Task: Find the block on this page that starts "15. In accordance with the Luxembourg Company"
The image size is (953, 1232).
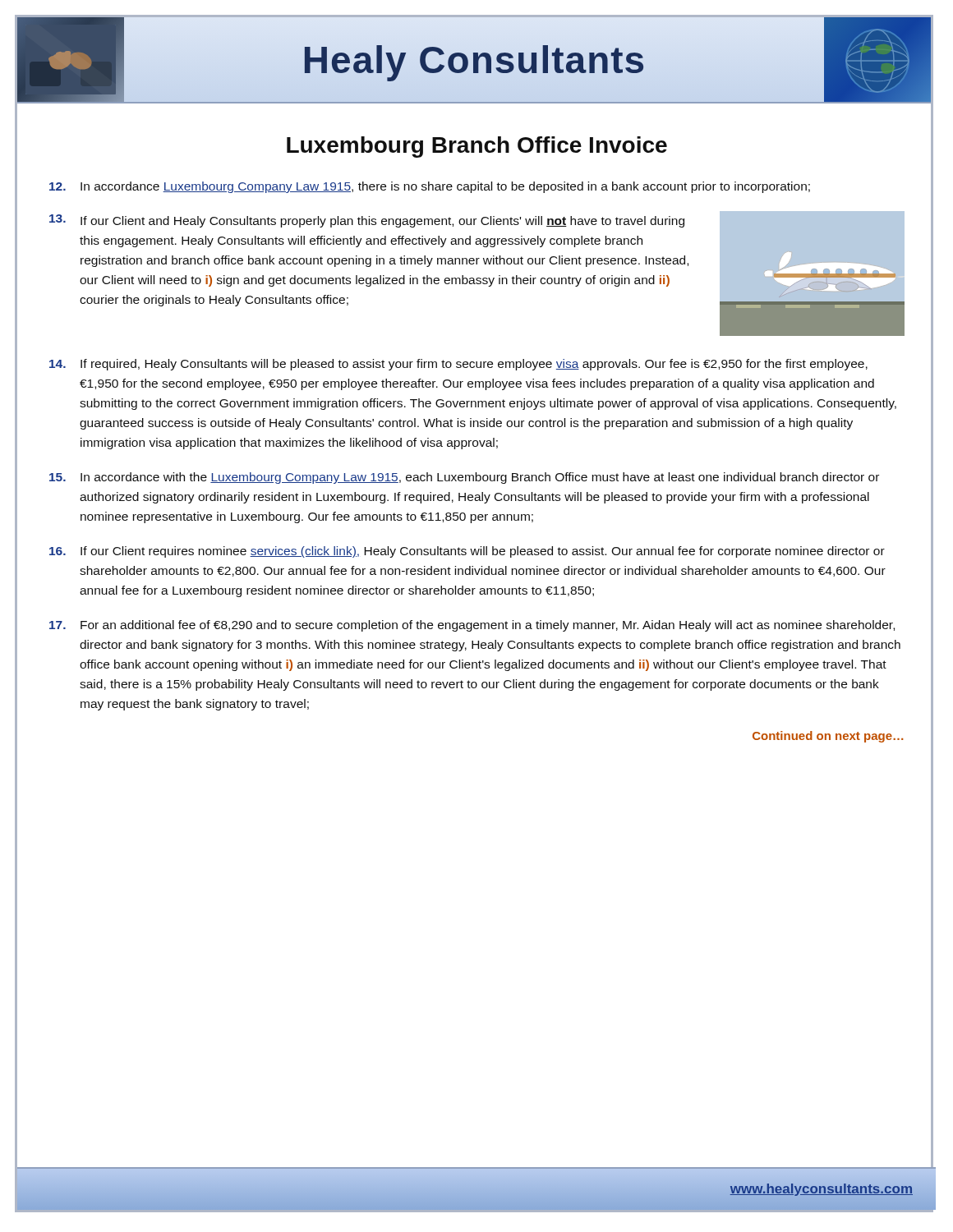Action: 476,497
